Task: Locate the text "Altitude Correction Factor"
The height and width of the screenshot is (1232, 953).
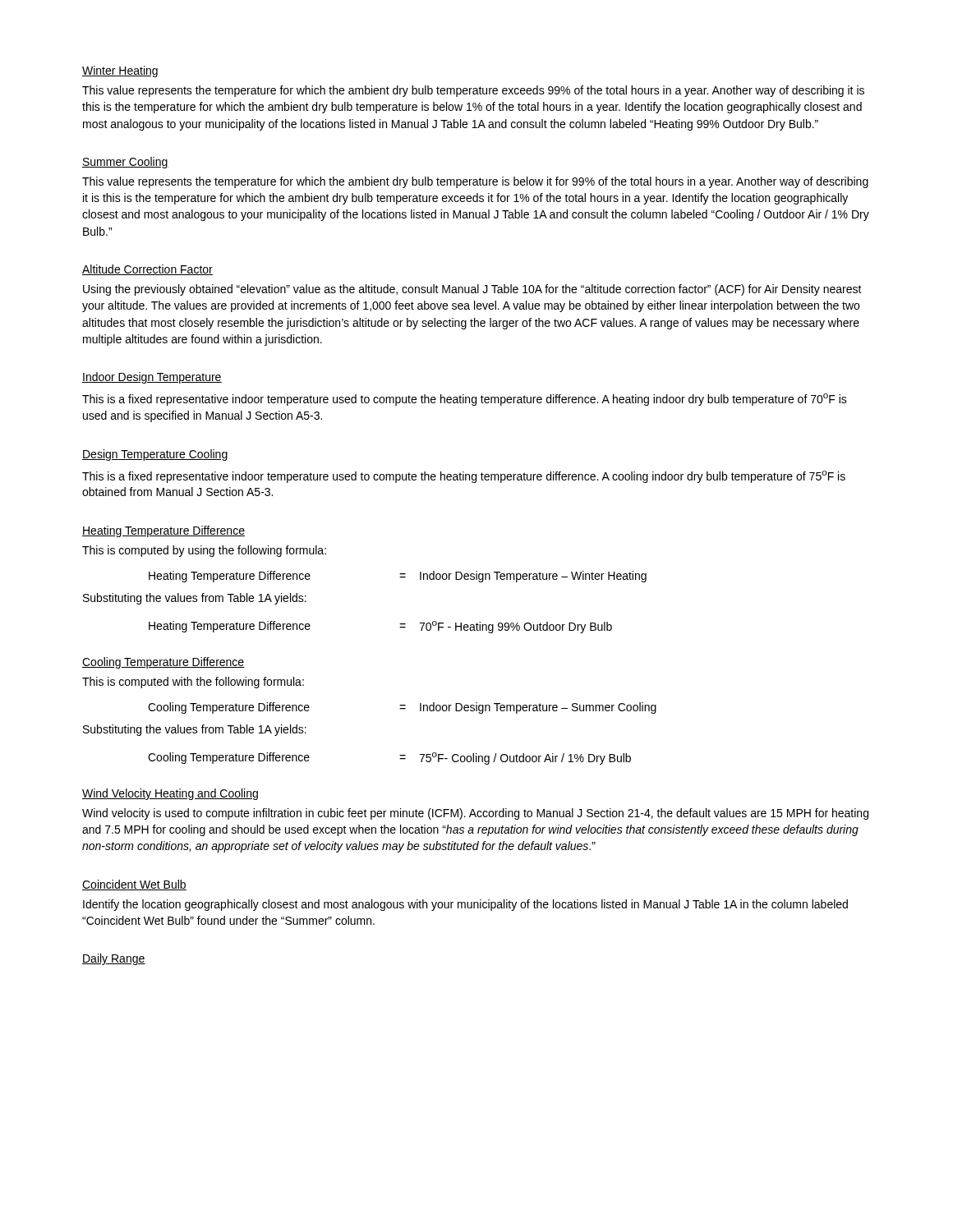Action: click(147, 270)
